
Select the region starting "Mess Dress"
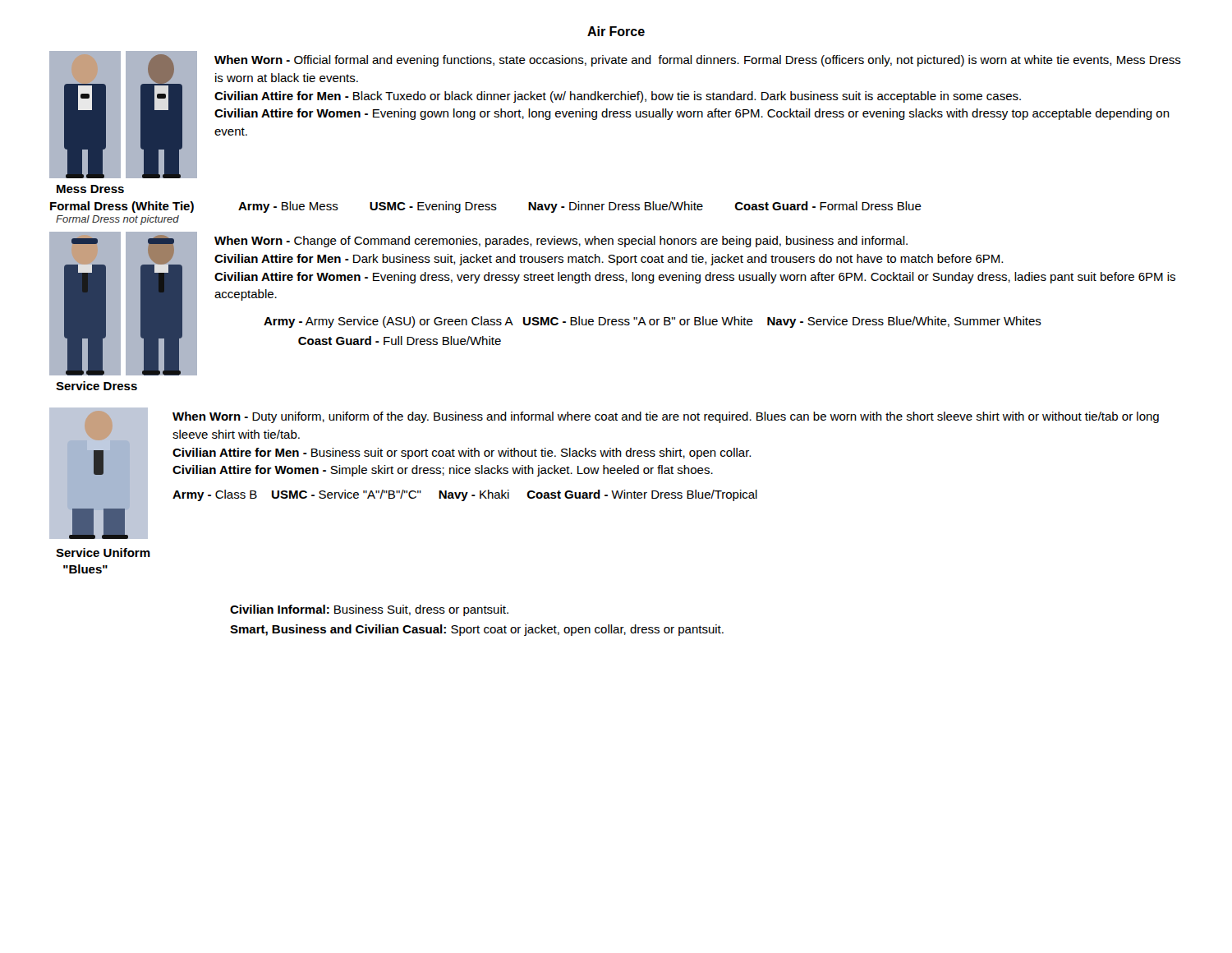click(90, 189)
